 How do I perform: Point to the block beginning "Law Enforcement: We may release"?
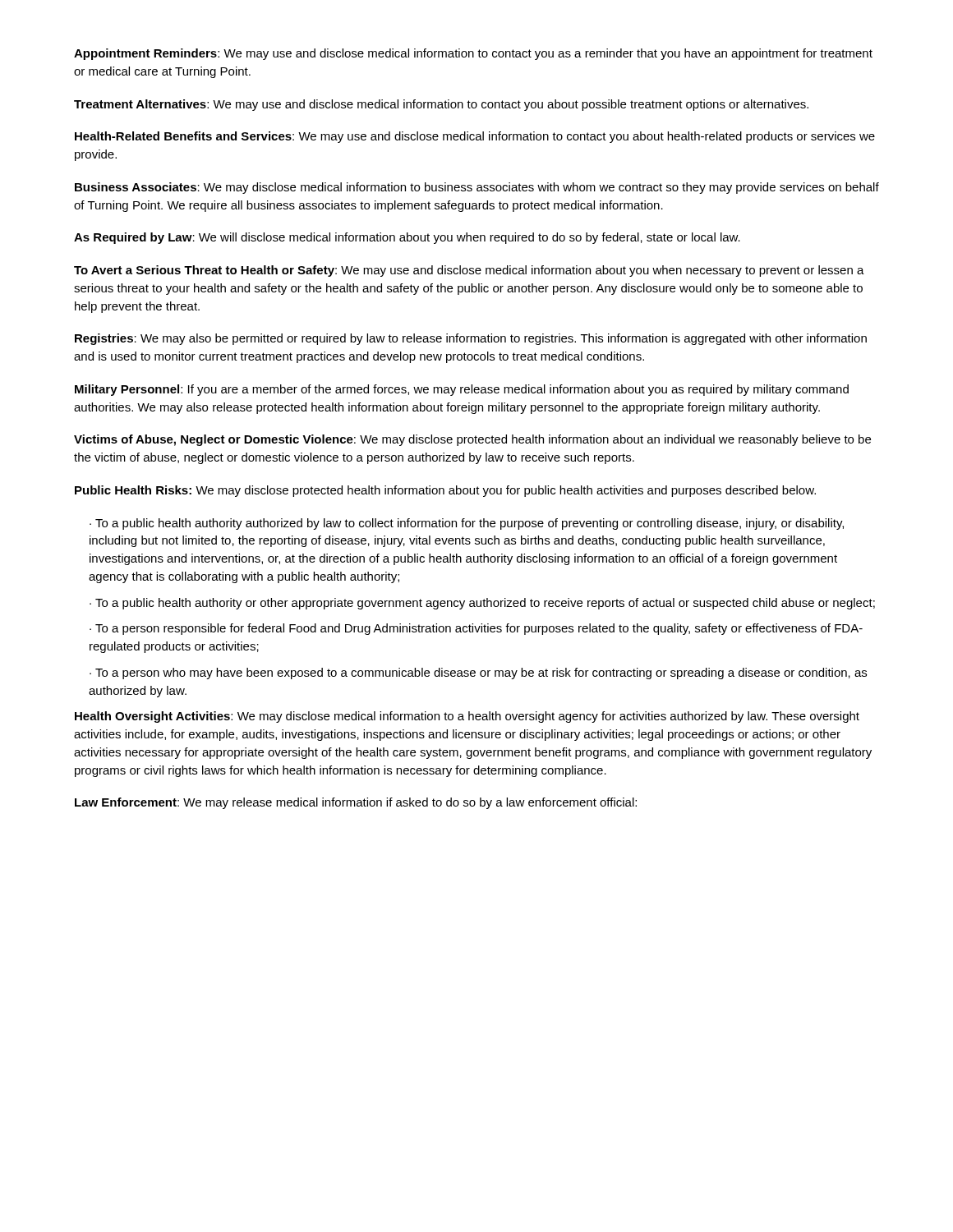(x=476, y=803)
